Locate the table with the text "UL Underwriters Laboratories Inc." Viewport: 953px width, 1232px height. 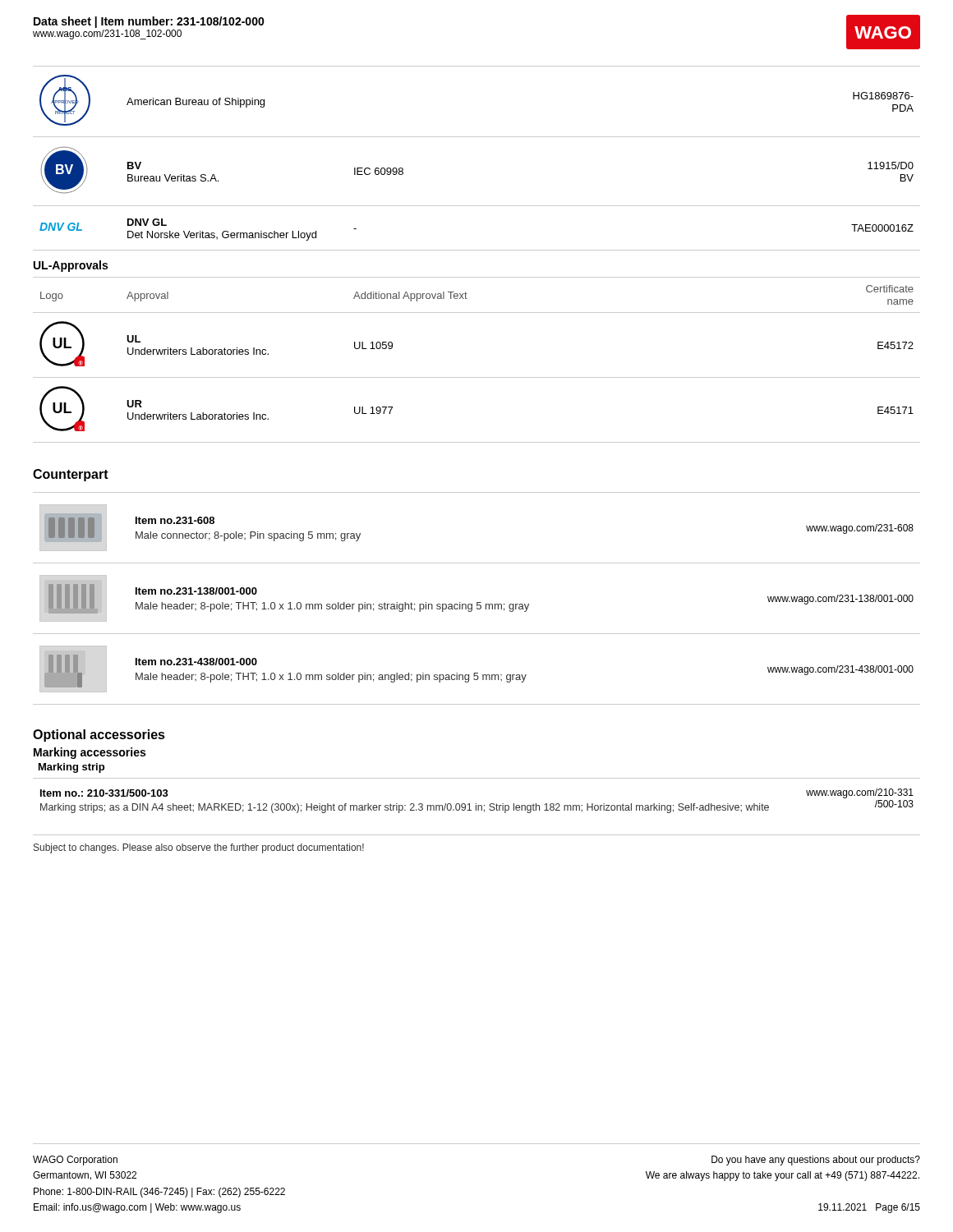[x=476, y=360]
